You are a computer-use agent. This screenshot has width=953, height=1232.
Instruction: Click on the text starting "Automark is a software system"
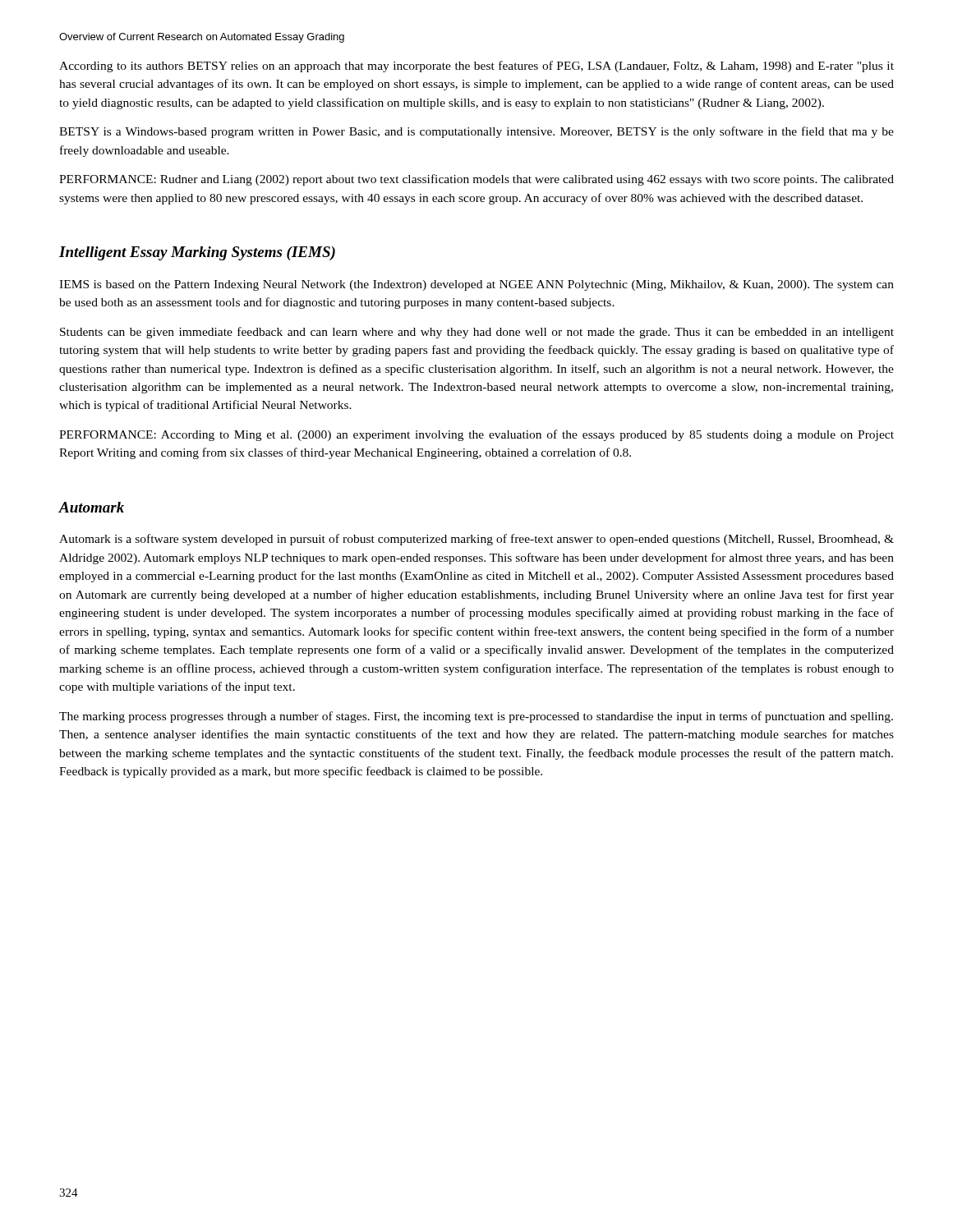click(x=476, y=613)
